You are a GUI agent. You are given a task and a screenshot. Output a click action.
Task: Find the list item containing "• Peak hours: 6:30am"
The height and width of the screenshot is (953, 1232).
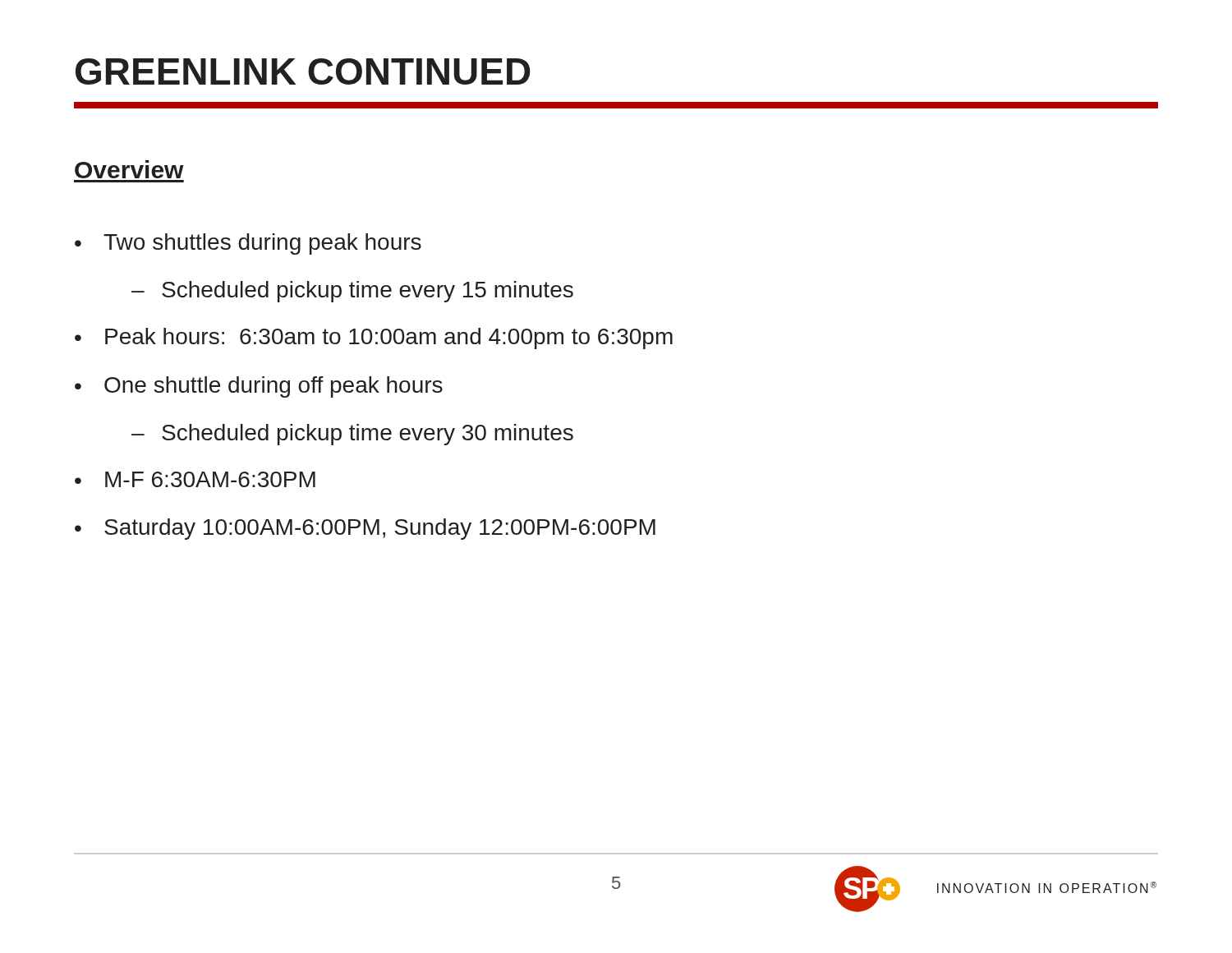[374, 337]
